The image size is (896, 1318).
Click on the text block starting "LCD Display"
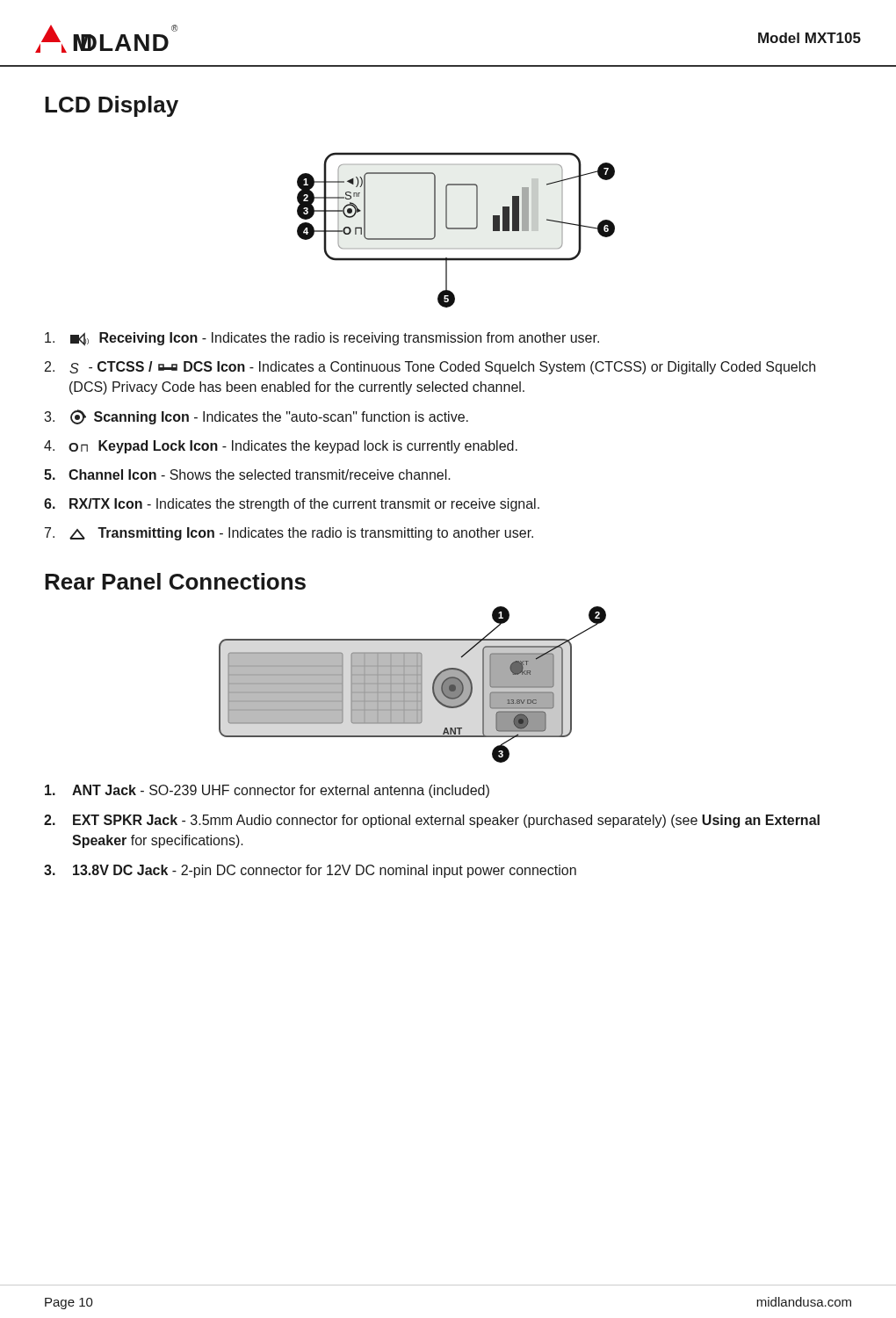(111, 105)
